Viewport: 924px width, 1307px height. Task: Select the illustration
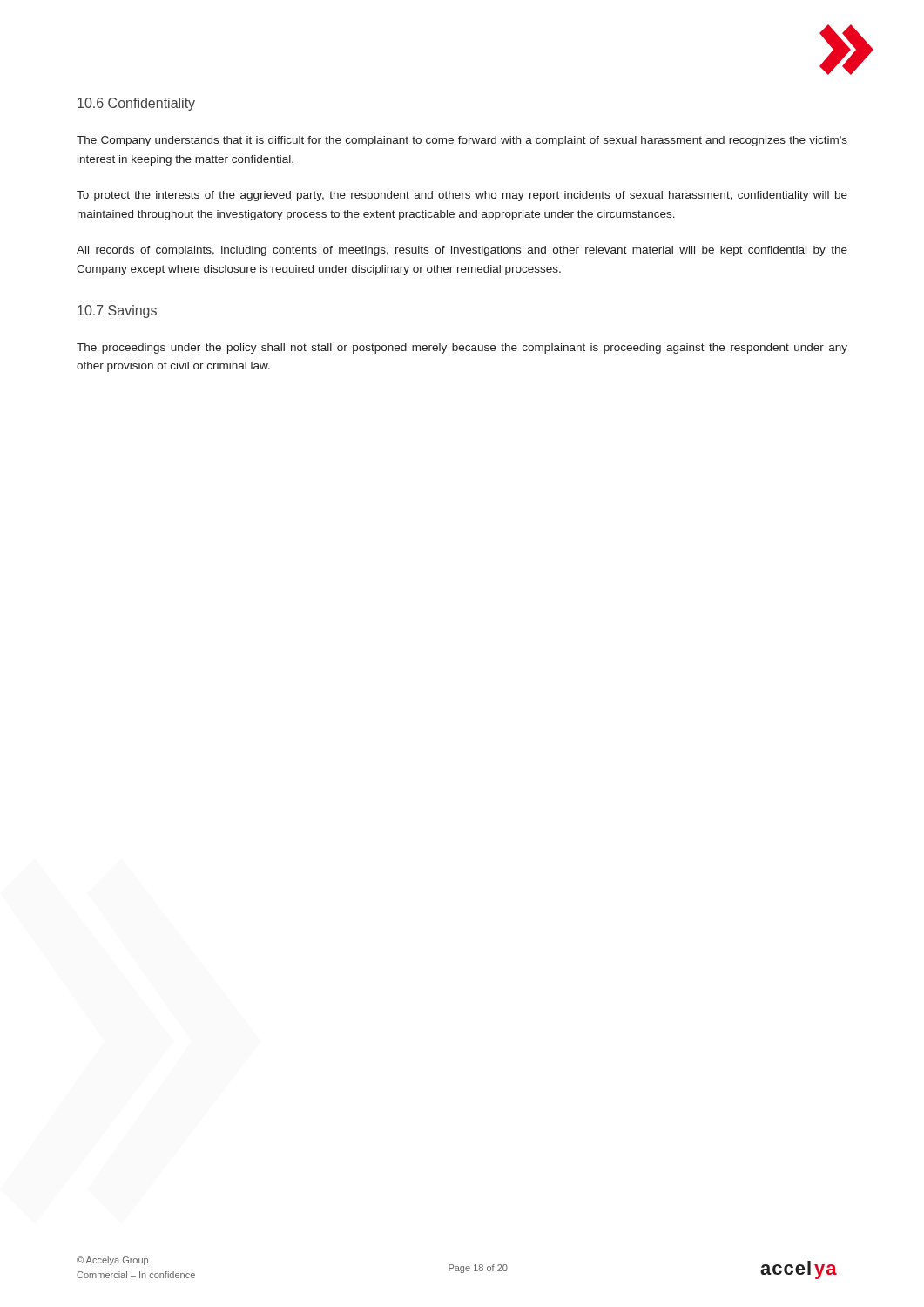pos(148,1041)
